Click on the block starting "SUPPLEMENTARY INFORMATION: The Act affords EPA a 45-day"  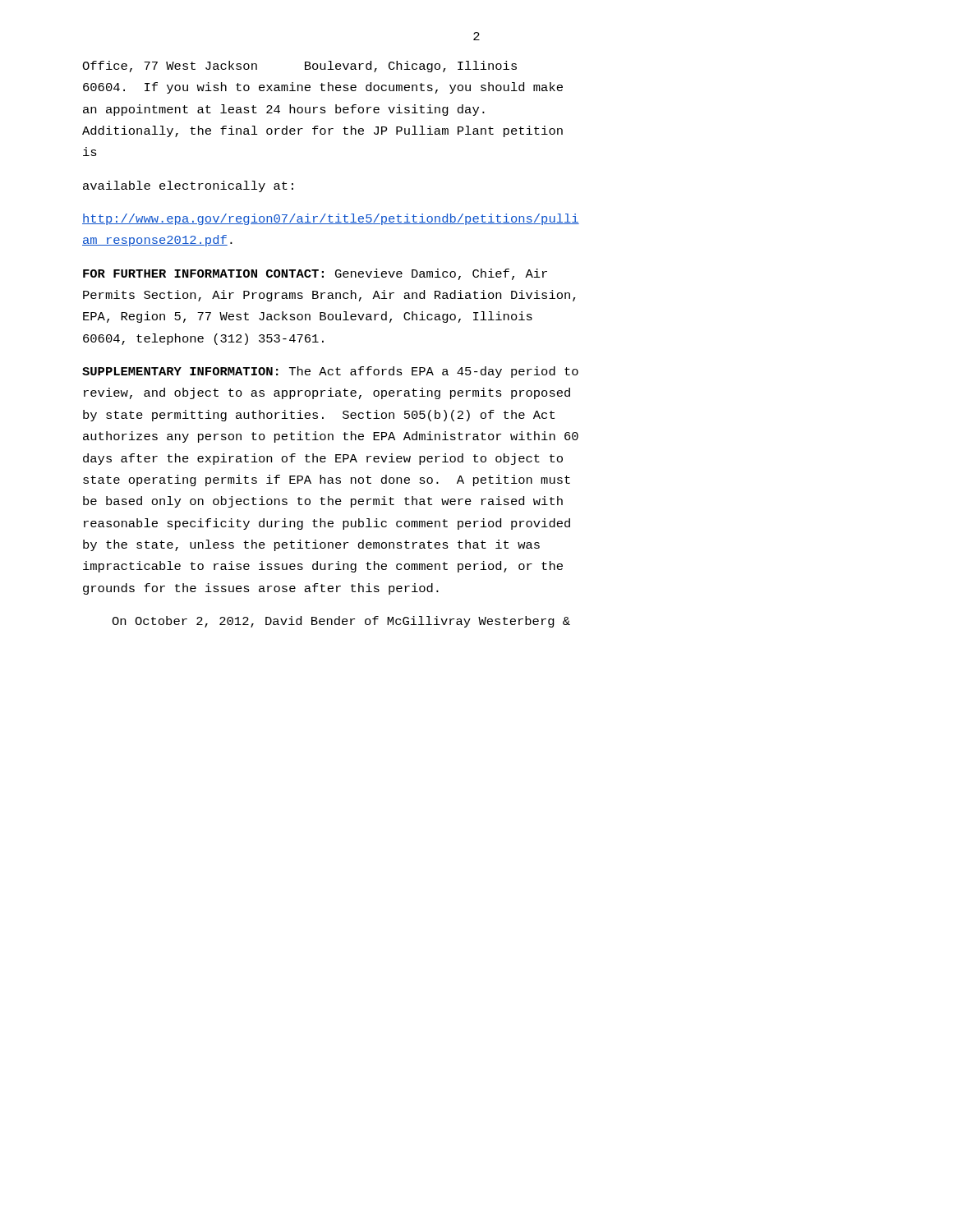click(x=331, y=480)
